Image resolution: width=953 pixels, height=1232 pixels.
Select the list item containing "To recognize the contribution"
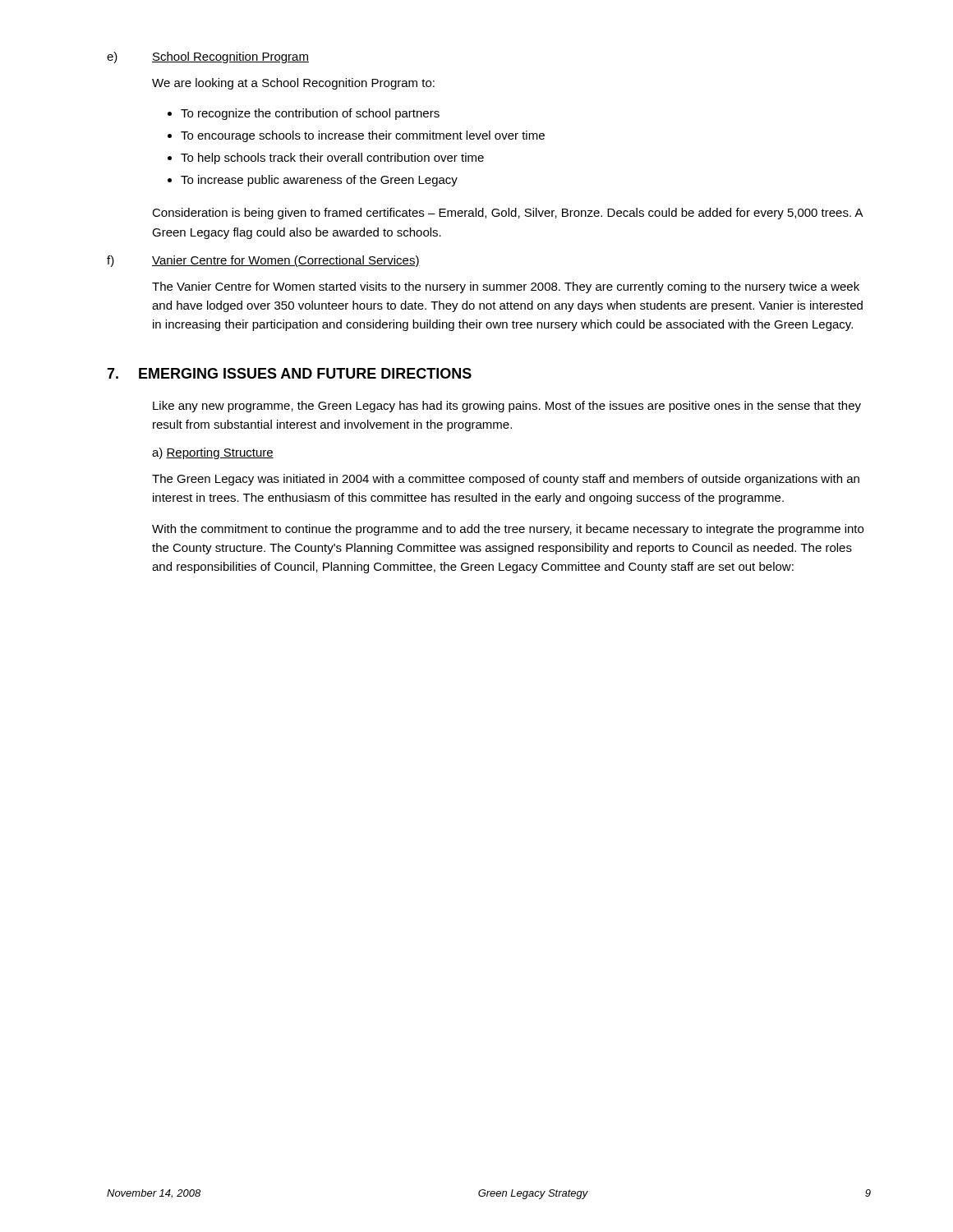[x=310, y=113]
